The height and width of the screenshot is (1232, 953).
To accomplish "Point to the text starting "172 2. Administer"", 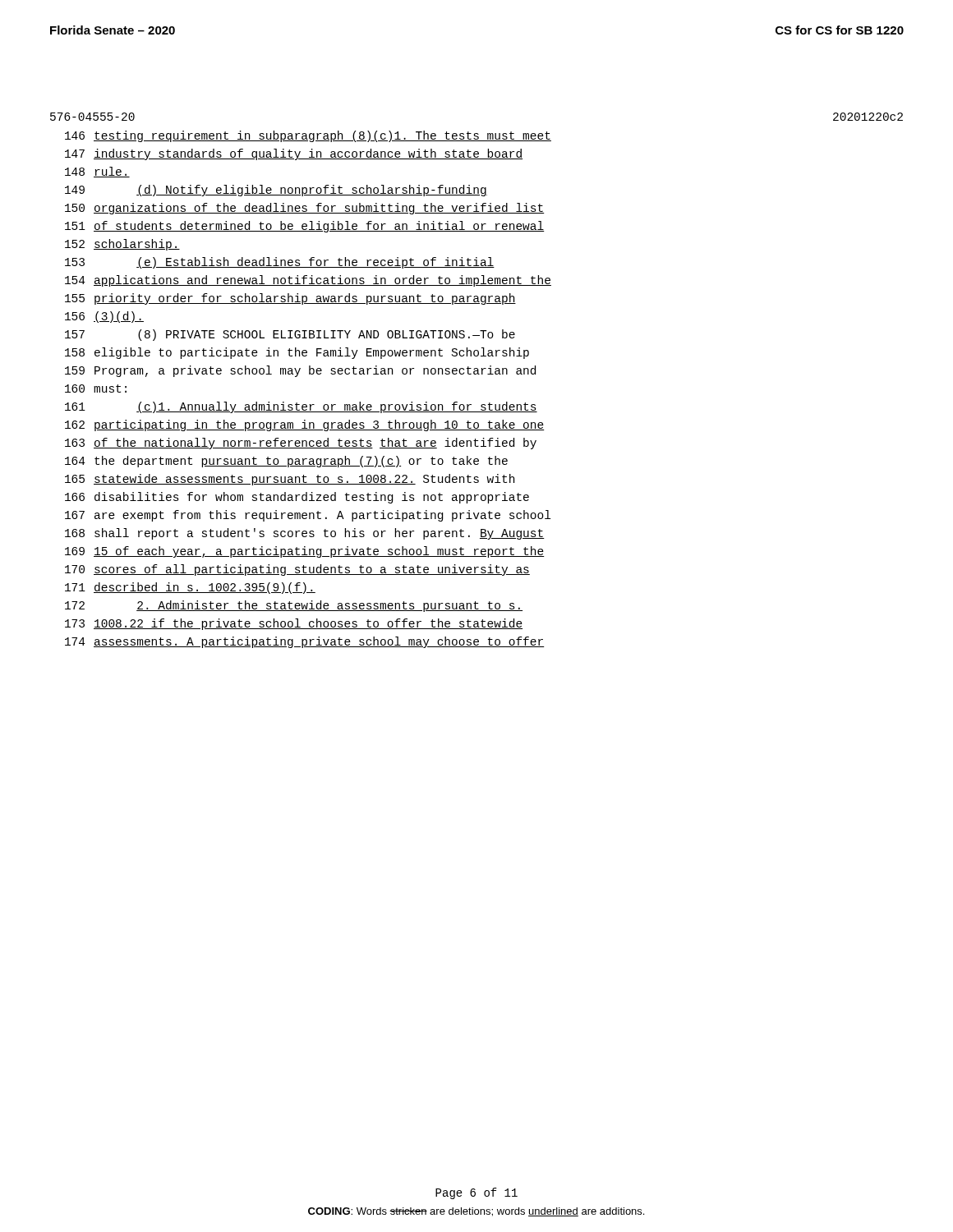I will (501, 606).
